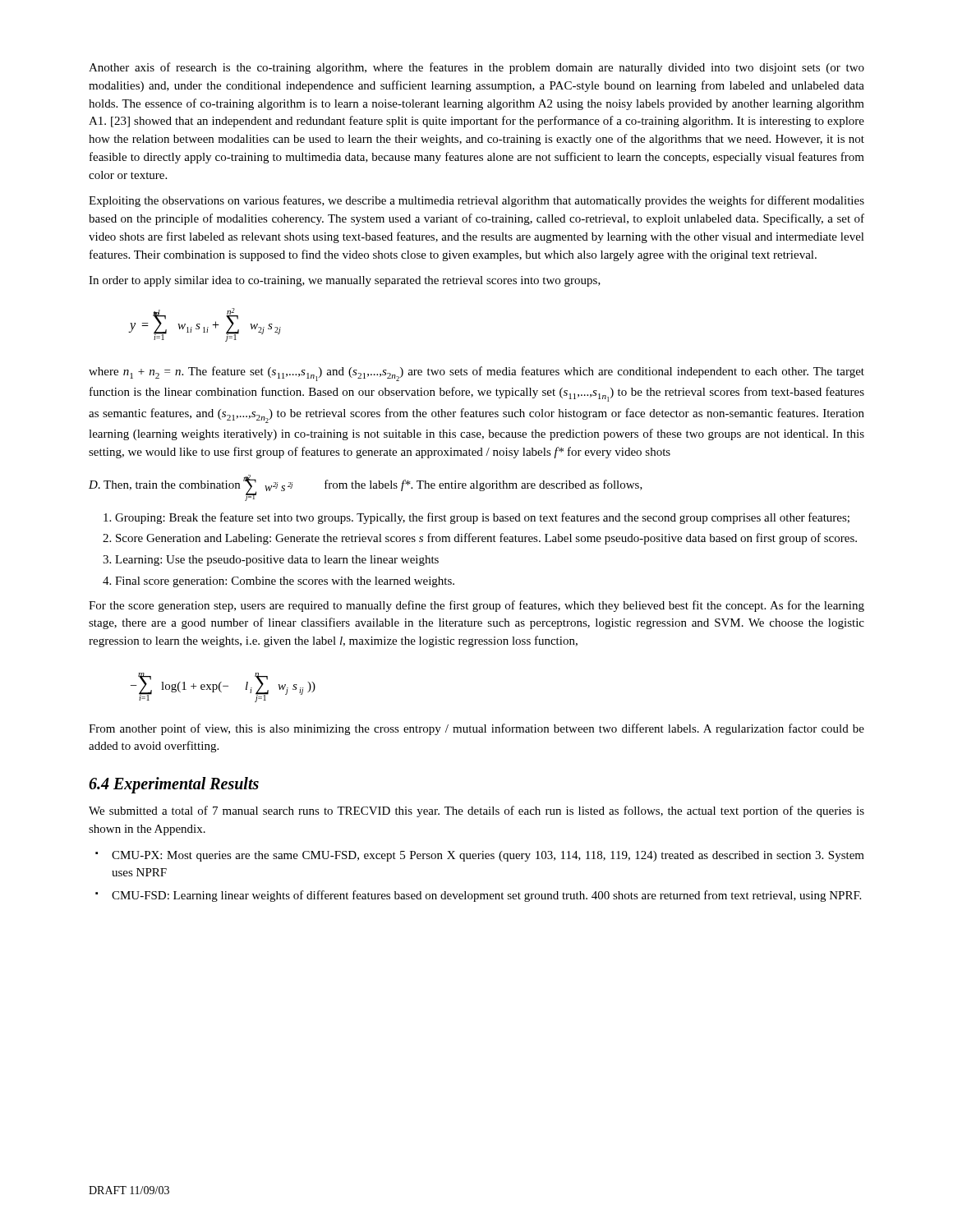
Task: Point to the region starting "CMU-PX: Most queries are the same CMU-FSD, except"
Action: 480,856
